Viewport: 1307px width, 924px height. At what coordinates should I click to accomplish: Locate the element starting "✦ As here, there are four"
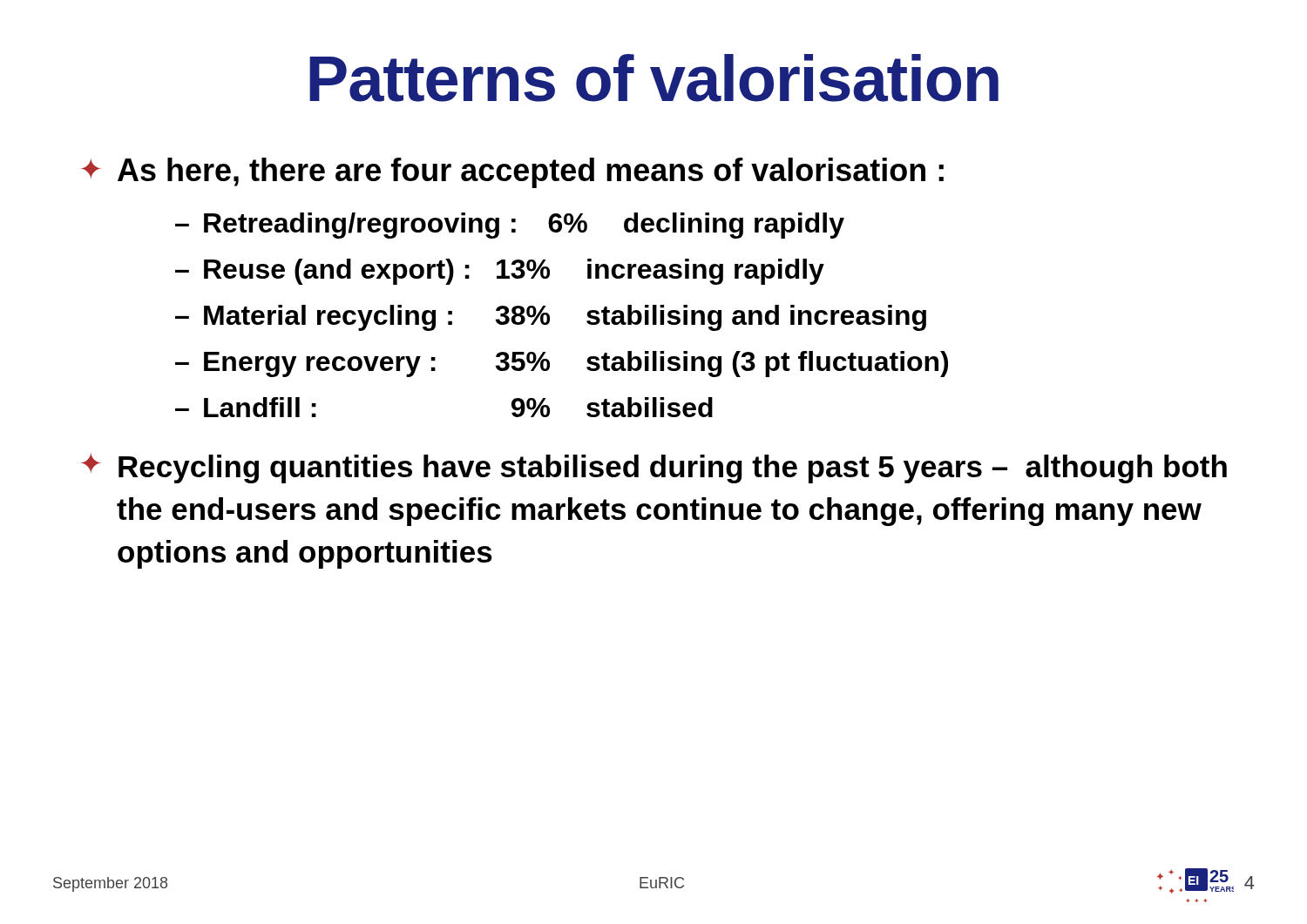click(x=512, y=171)
